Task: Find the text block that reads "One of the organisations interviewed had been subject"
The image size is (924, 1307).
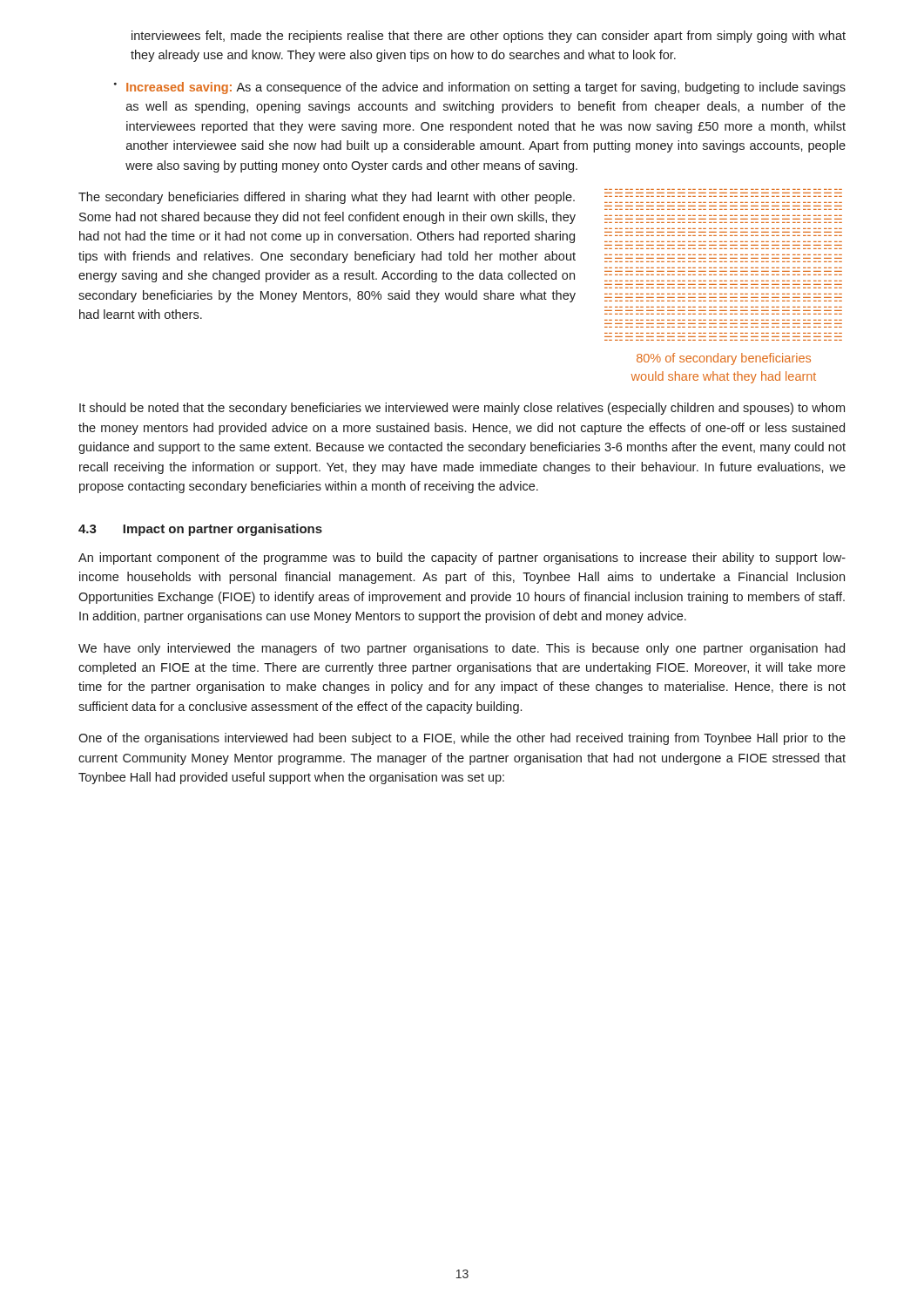Action: 462,758
